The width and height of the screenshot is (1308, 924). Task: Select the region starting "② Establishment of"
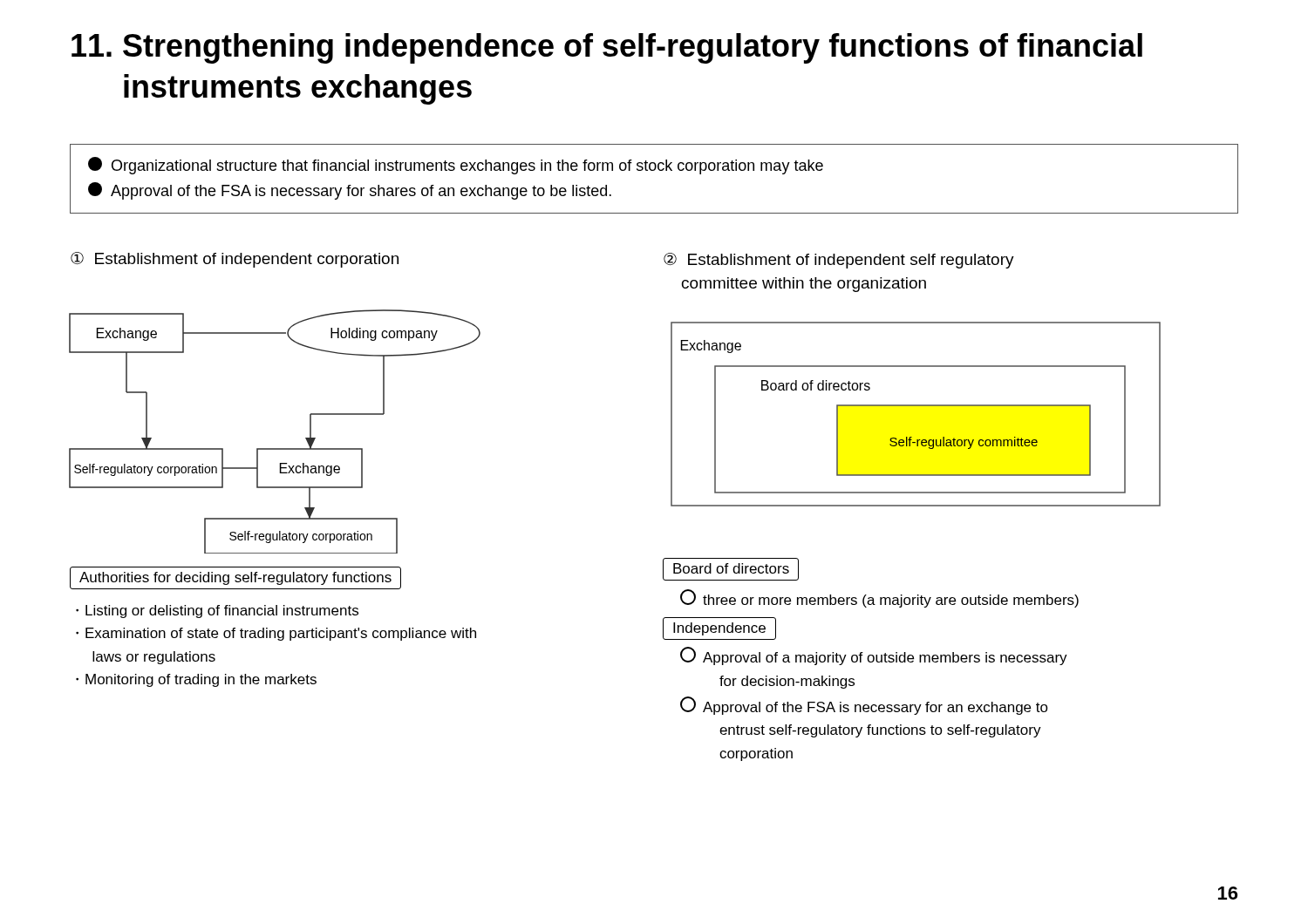click(x=838, y=271)
